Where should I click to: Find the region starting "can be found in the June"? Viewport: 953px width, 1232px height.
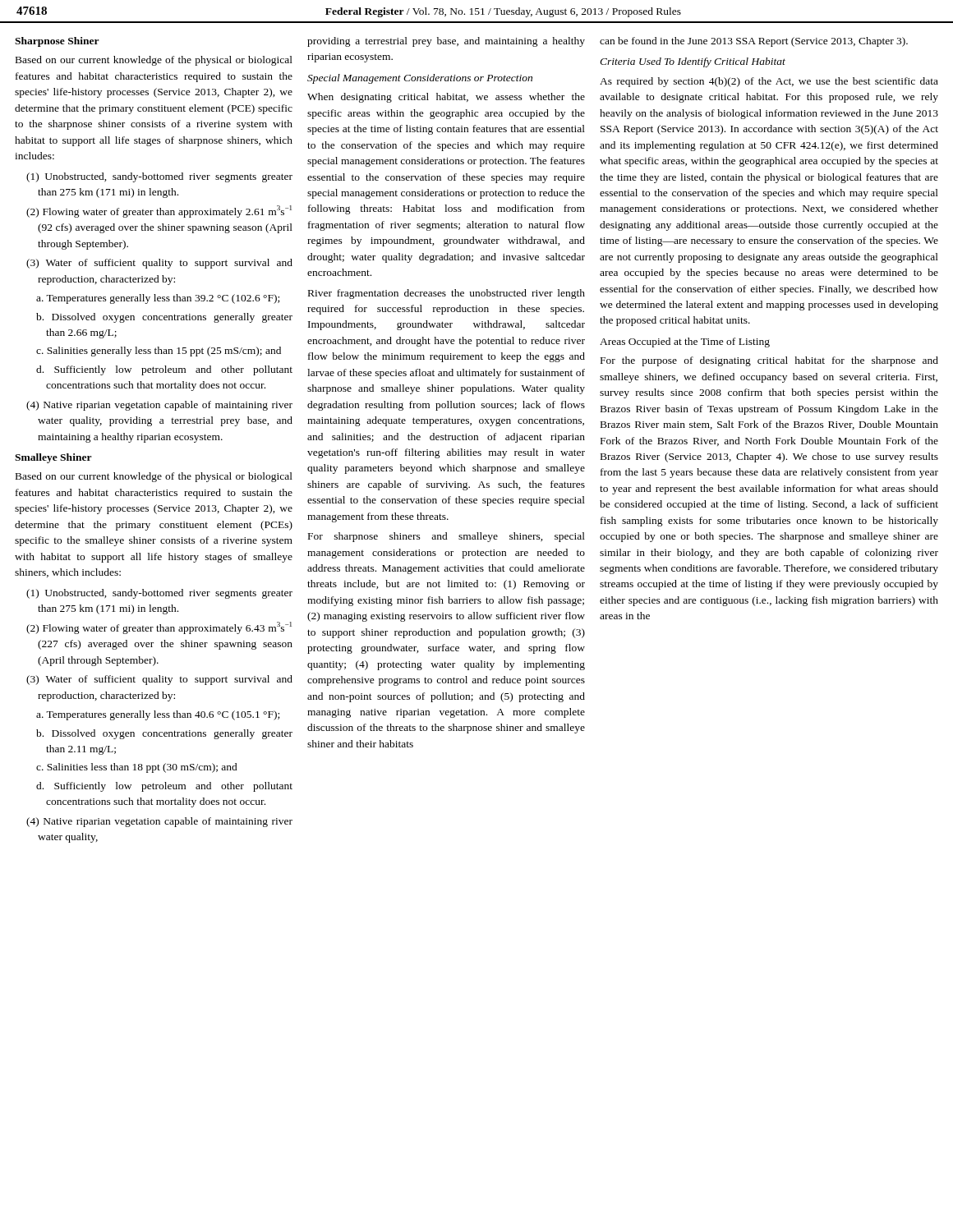coord(754,41)
